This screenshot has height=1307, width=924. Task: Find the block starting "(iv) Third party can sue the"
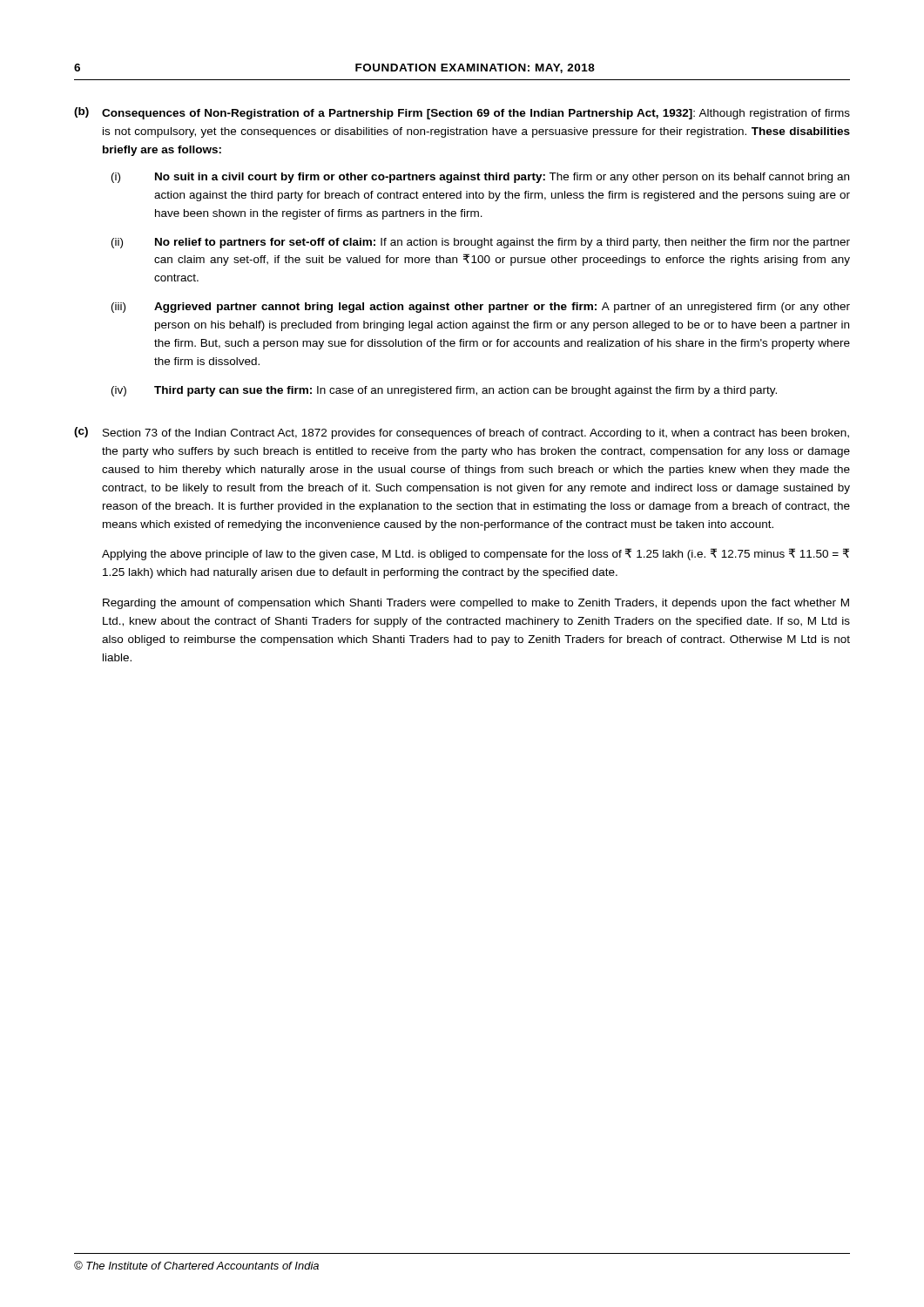tap(440, 391)
